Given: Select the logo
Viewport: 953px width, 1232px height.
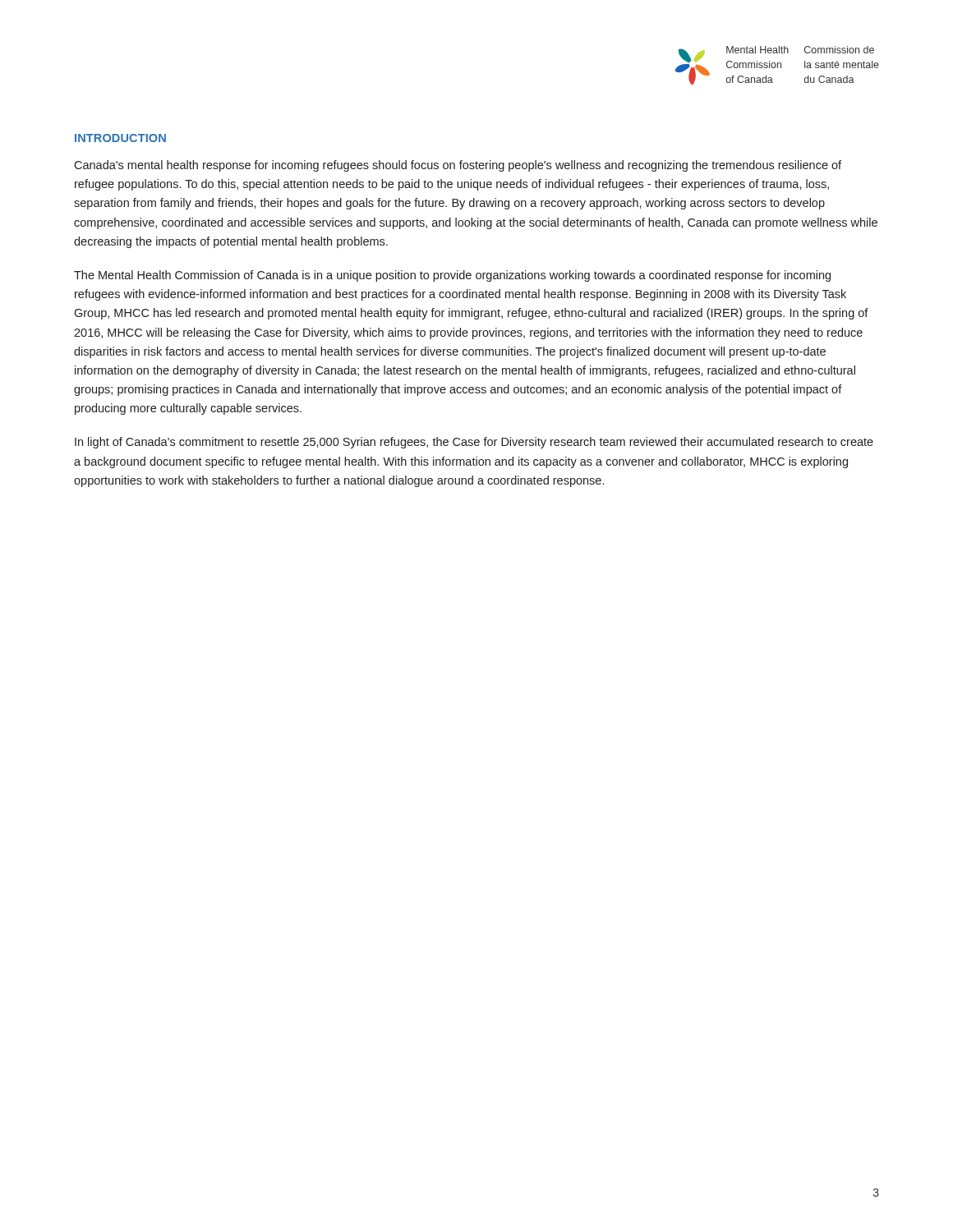Looking at the screenshot, I should (x=774, y=64).
